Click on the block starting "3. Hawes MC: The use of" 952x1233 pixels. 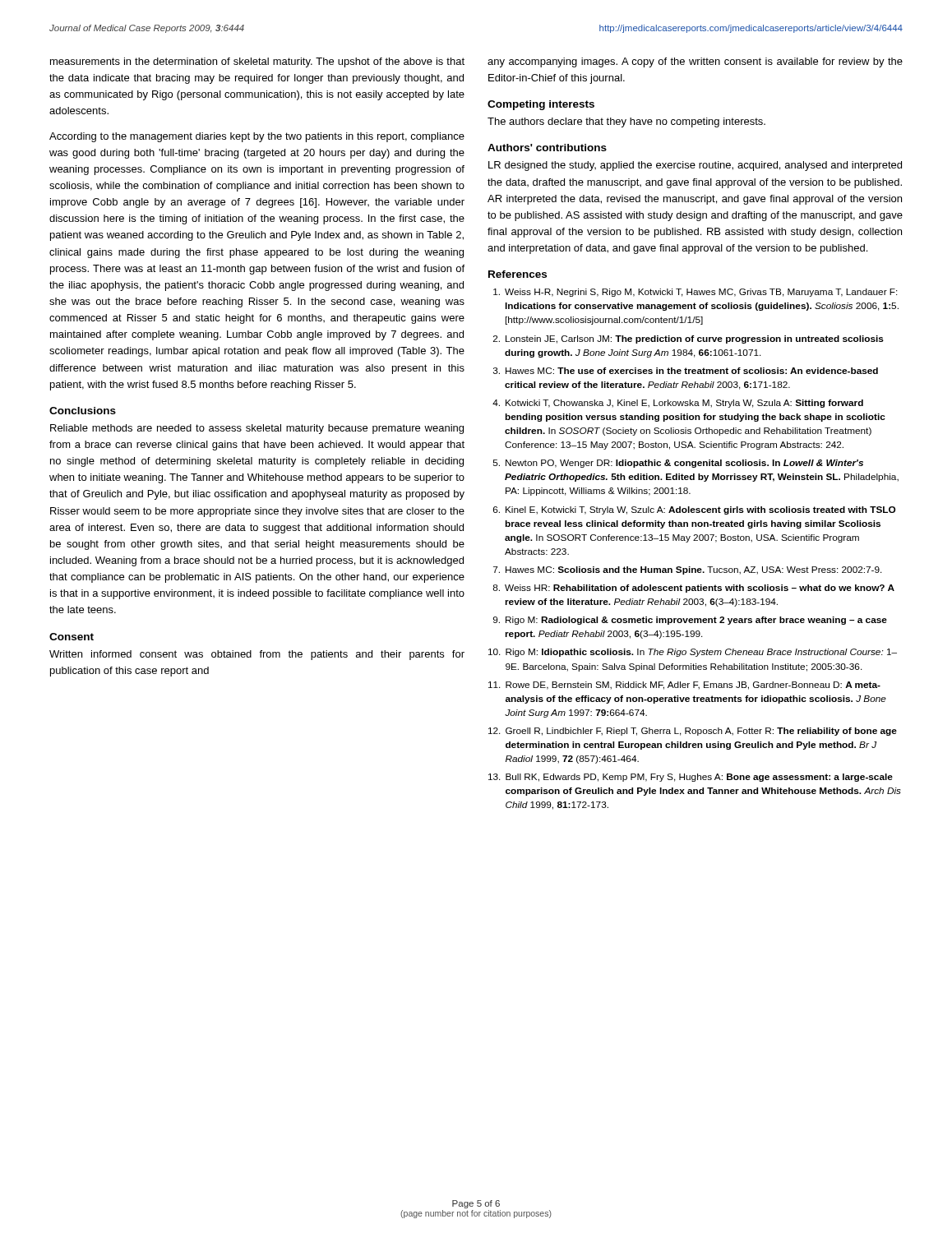(x=695, y=378)
